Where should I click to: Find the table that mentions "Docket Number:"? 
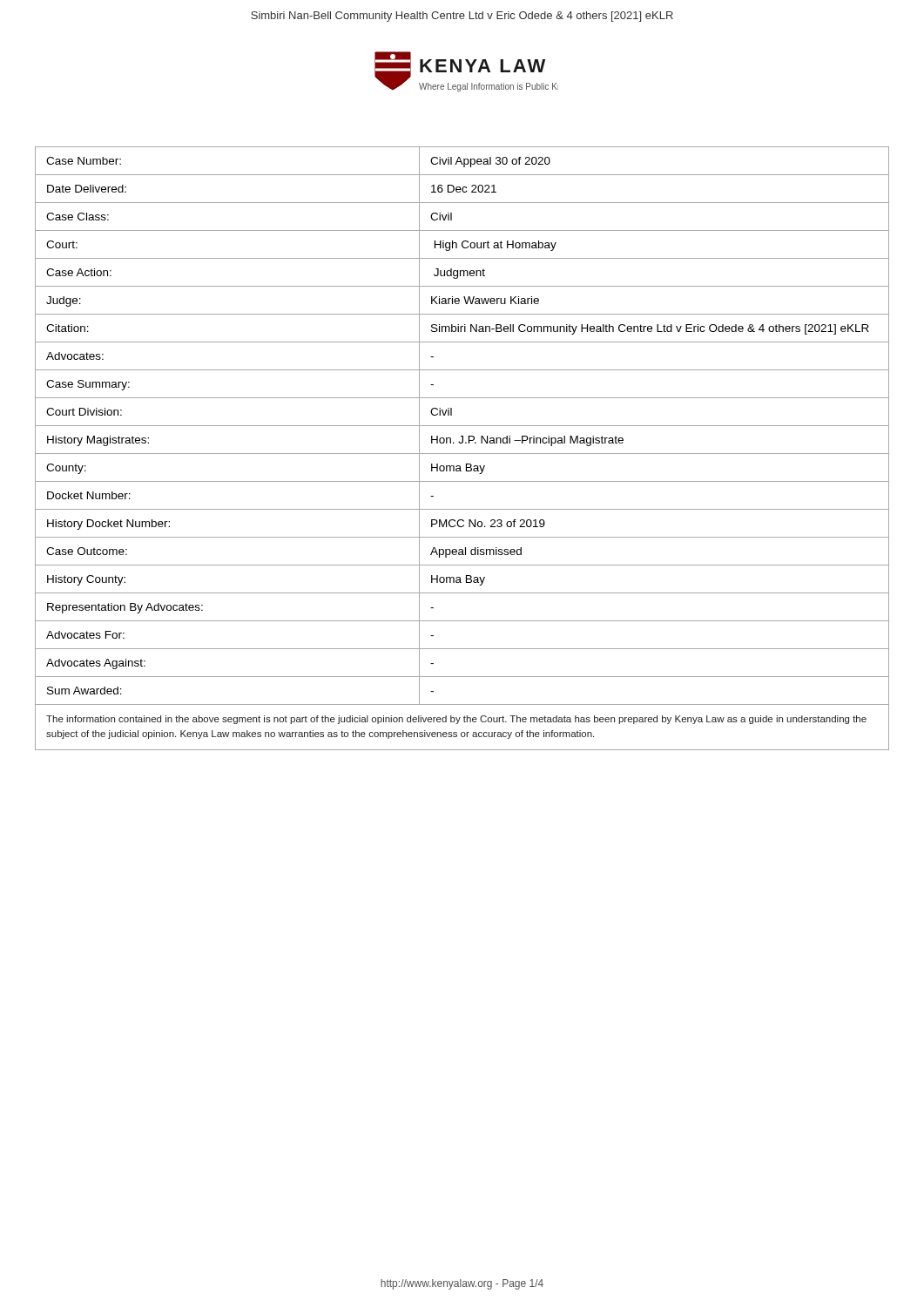click(x=462, y=426)
